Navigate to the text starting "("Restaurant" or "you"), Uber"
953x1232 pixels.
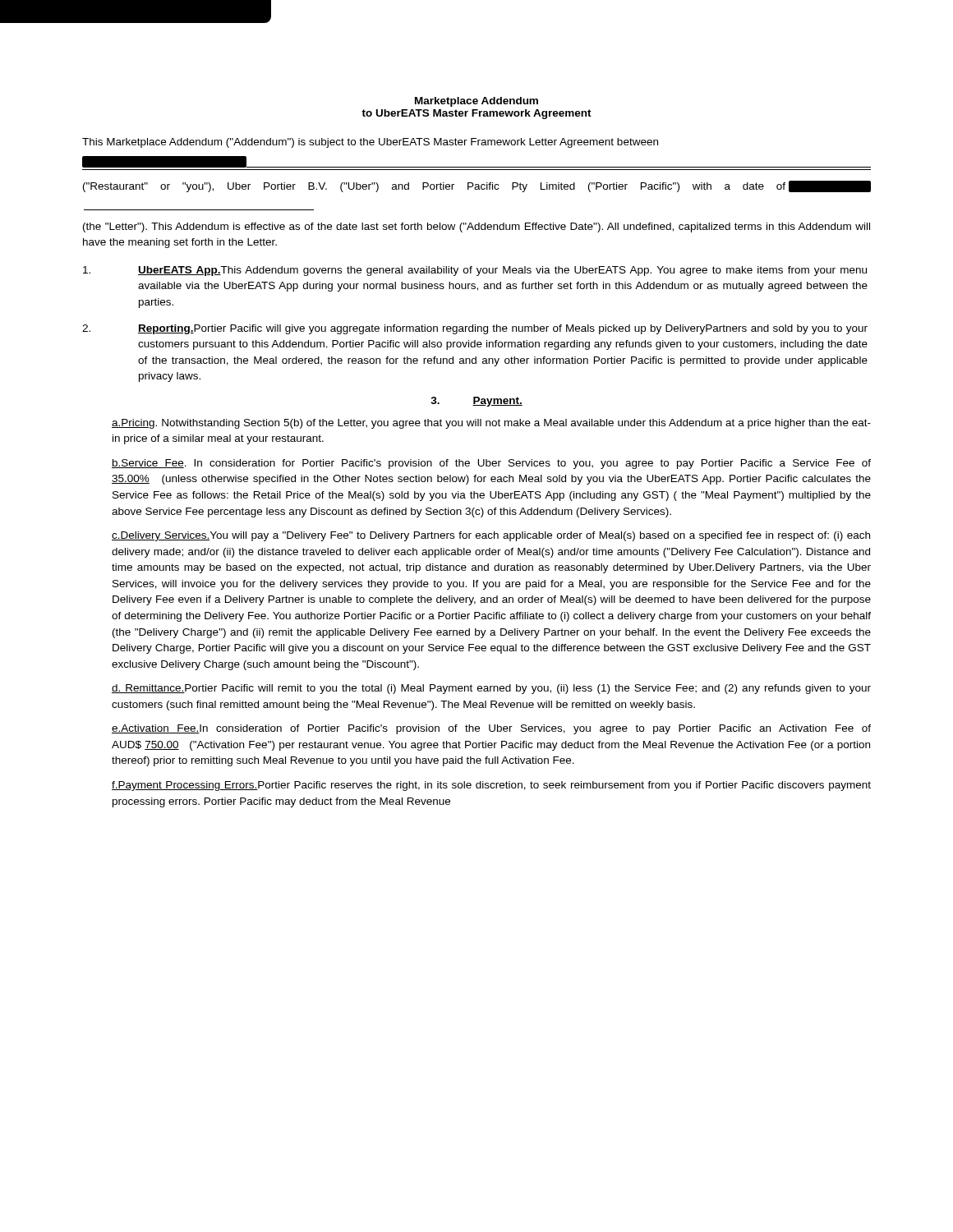[x=476, y=195]
